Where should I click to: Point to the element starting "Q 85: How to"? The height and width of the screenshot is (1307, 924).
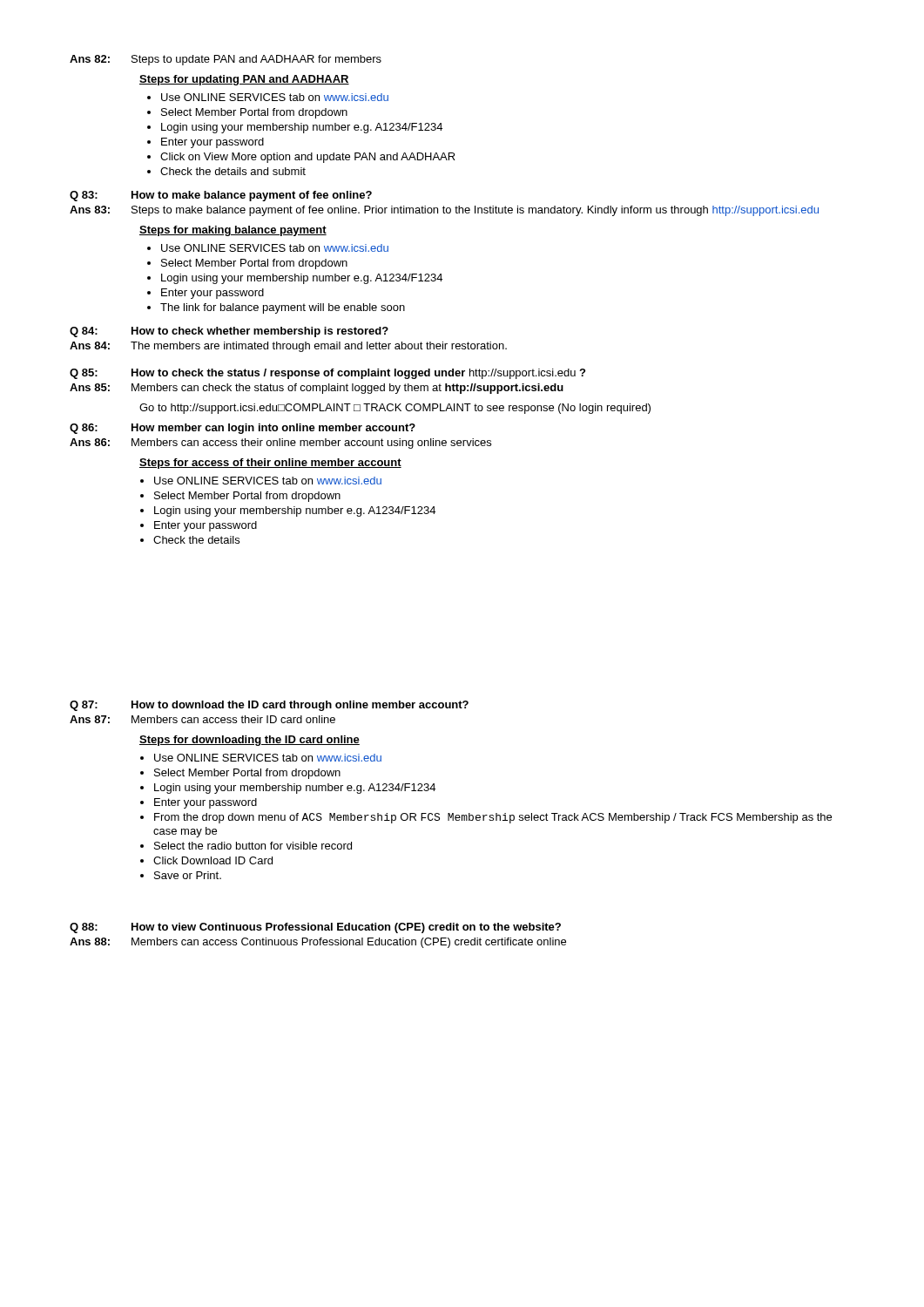pos(462,372)
